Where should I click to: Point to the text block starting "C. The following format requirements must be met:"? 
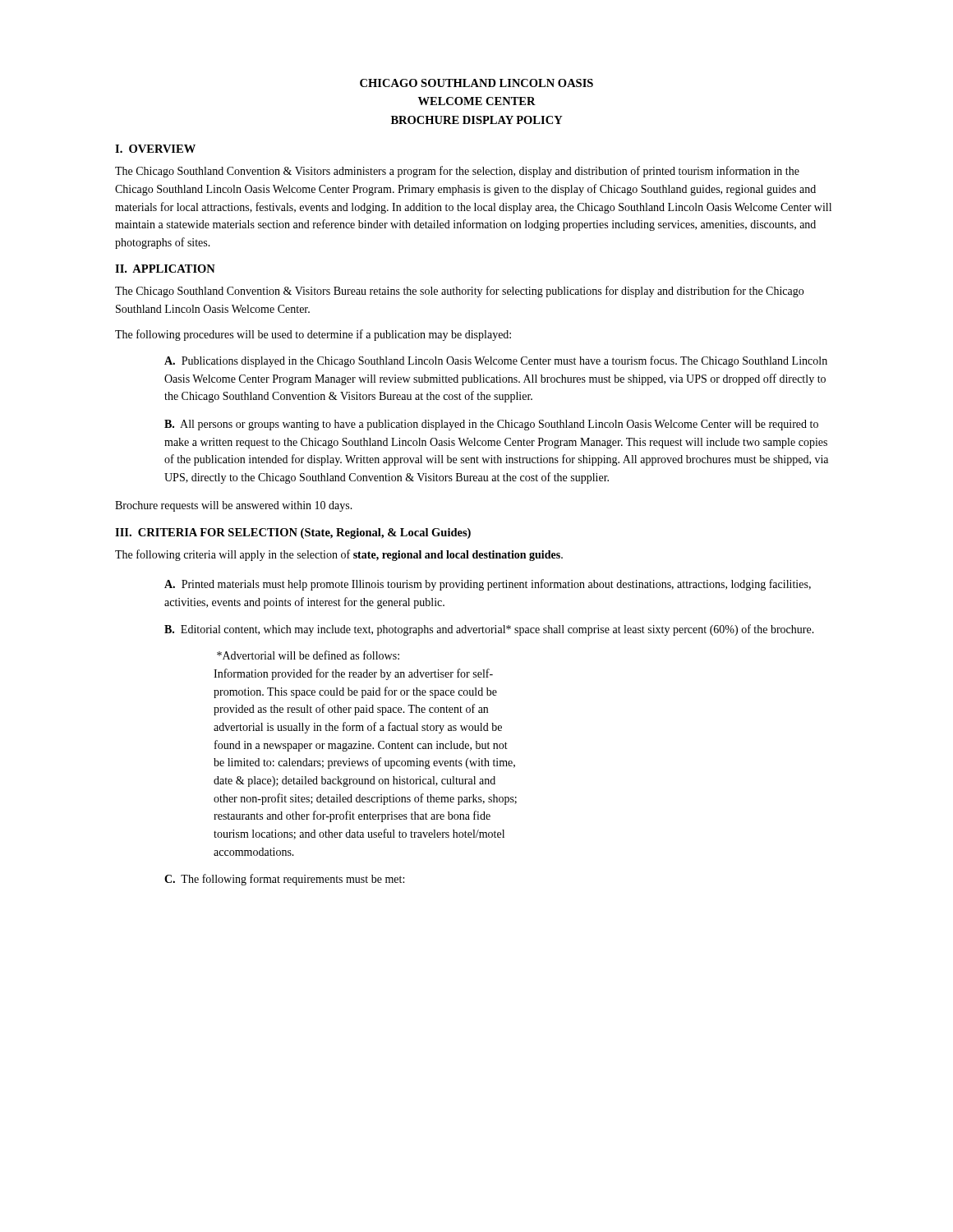tap(285, 880)
